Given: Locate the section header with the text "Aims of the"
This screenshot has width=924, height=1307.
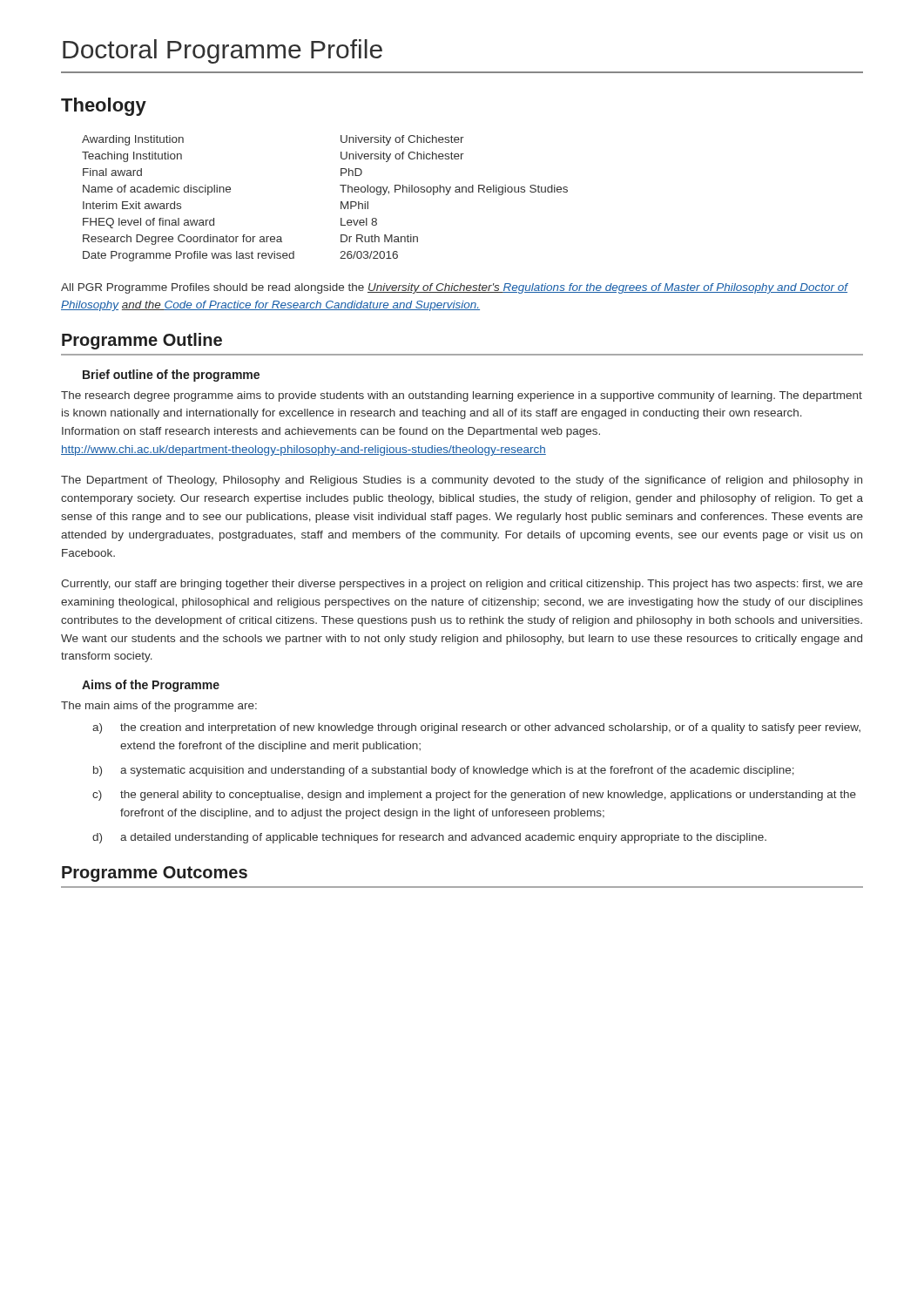Looking at the screenshot, I should coord(140,685).
